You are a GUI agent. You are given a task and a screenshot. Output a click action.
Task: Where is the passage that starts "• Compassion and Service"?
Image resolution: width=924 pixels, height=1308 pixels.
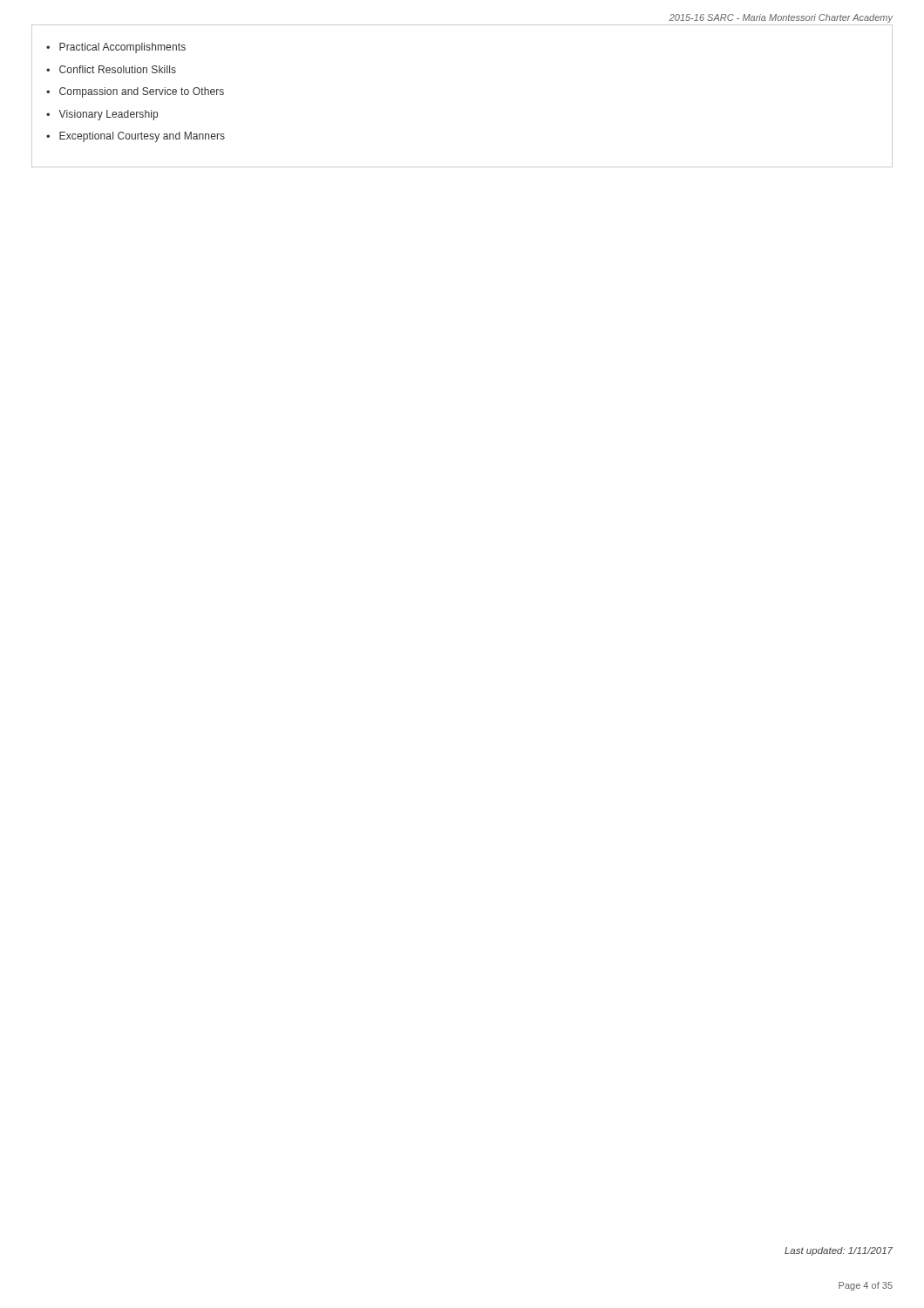pyautogui.click(x=135, y=92)
